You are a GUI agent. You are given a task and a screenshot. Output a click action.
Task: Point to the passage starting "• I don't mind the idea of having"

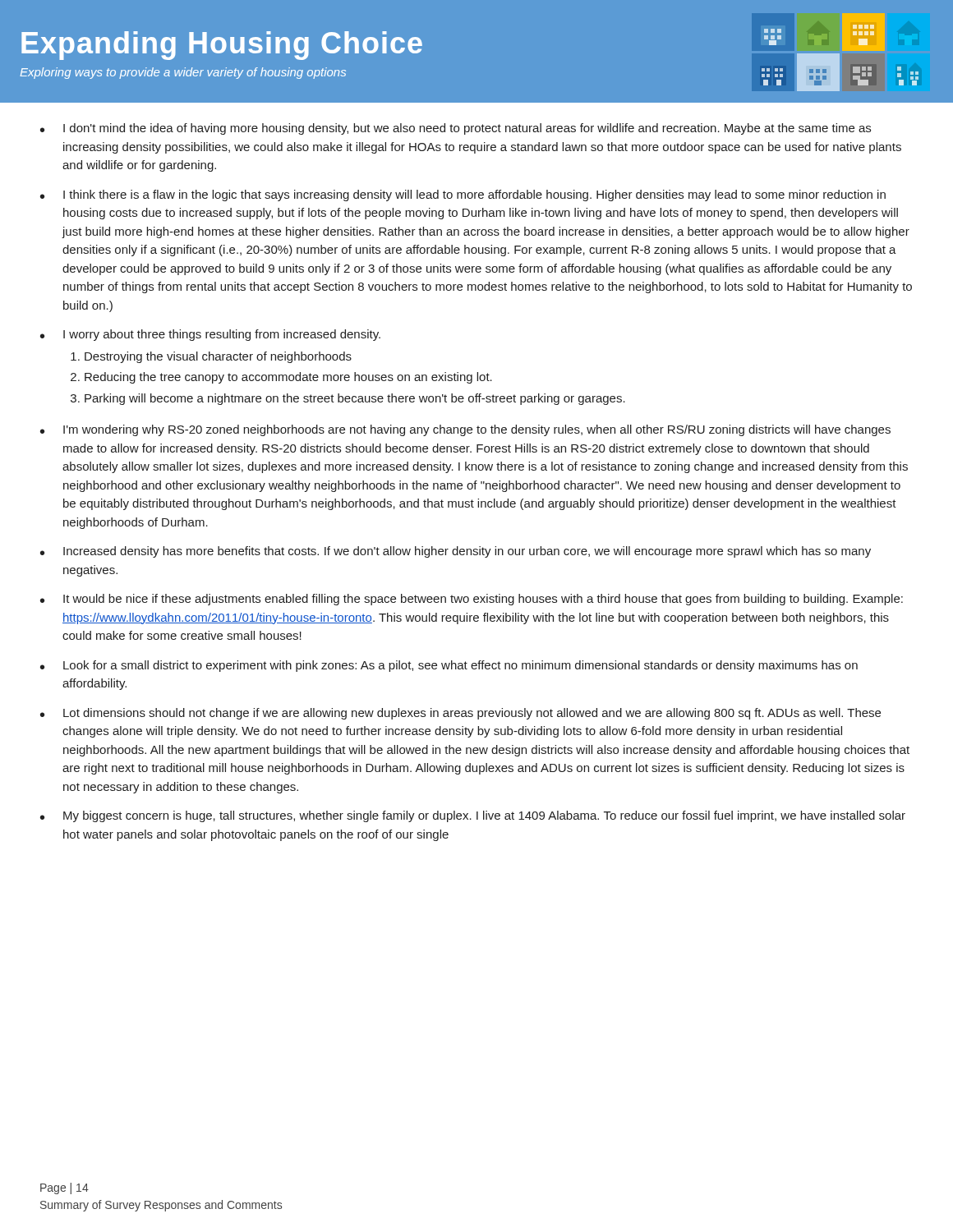click(476, 147)
